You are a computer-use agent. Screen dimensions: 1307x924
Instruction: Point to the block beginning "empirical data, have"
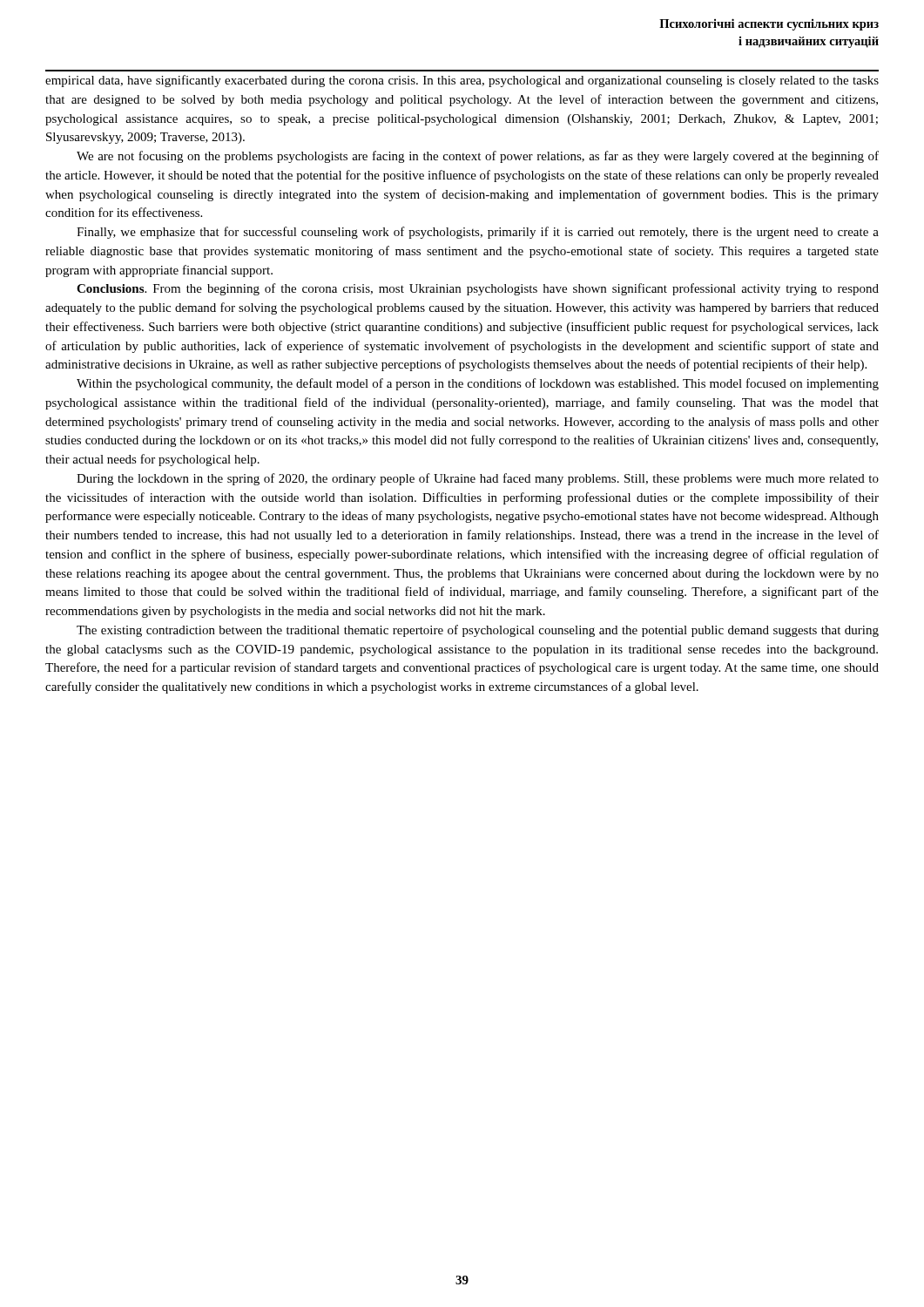[x=462, y=109]
